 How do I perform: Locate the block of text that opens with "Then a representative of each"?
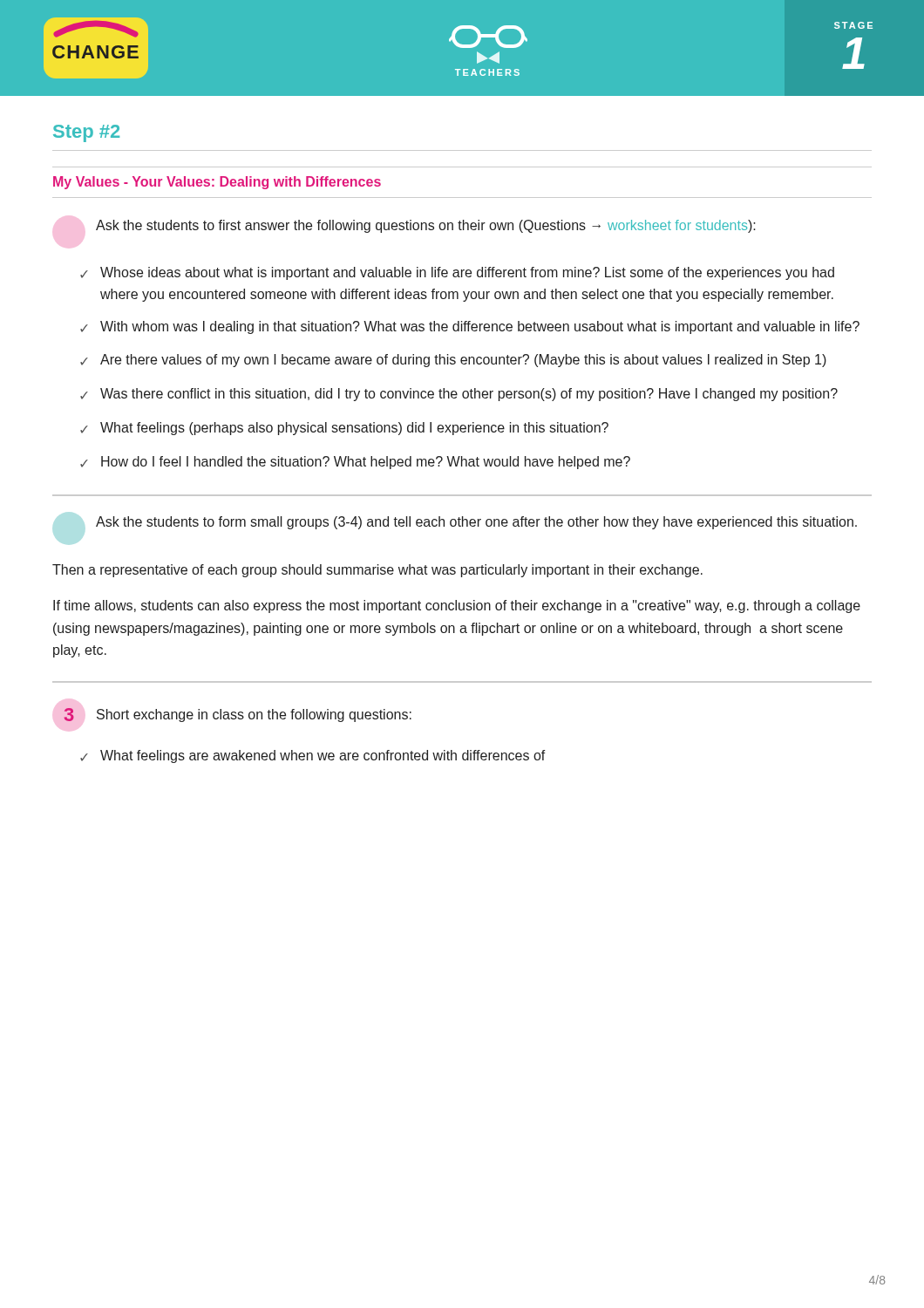point(378,570)
